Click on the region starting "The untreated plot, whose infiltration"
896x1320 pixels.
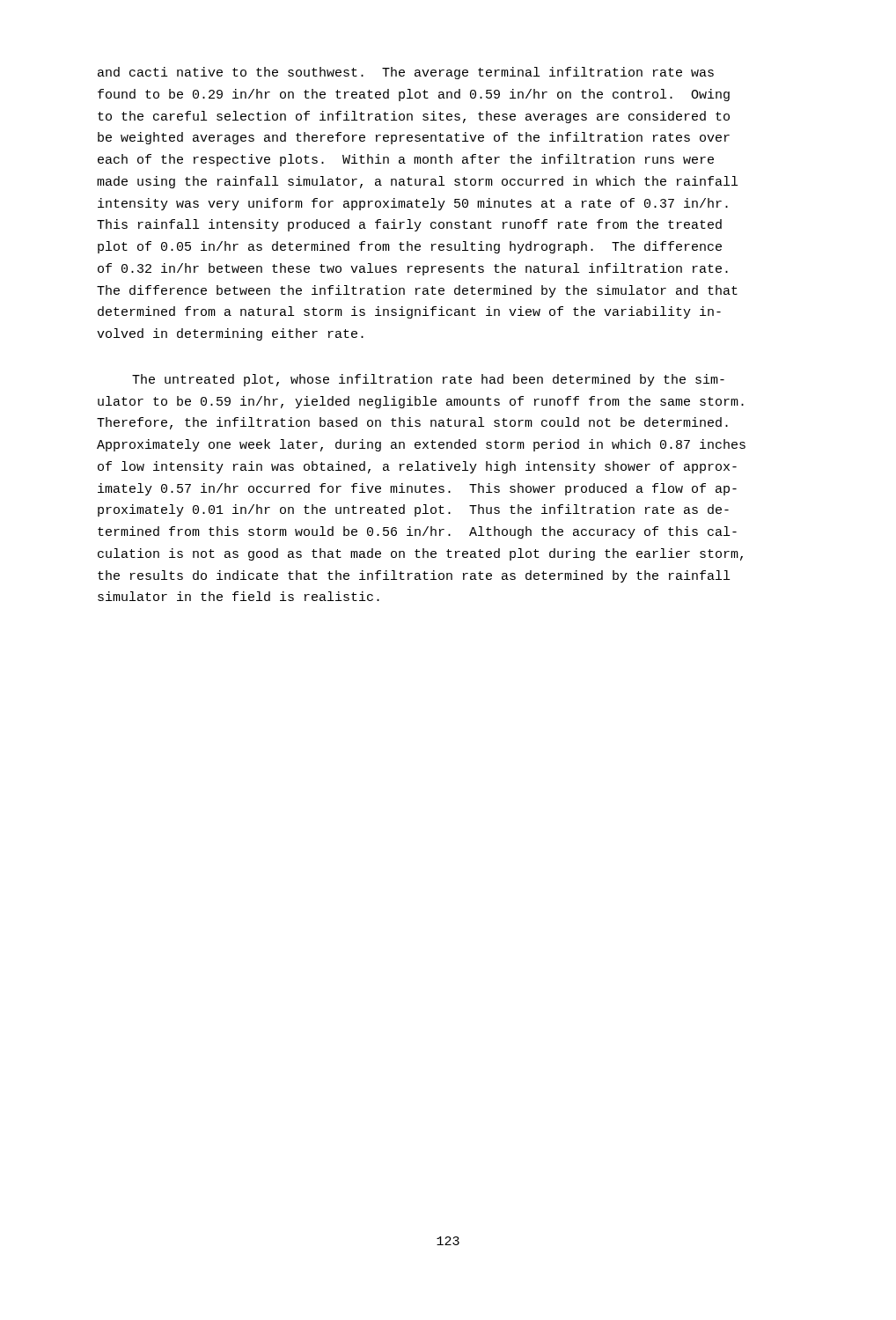point(422,489)
